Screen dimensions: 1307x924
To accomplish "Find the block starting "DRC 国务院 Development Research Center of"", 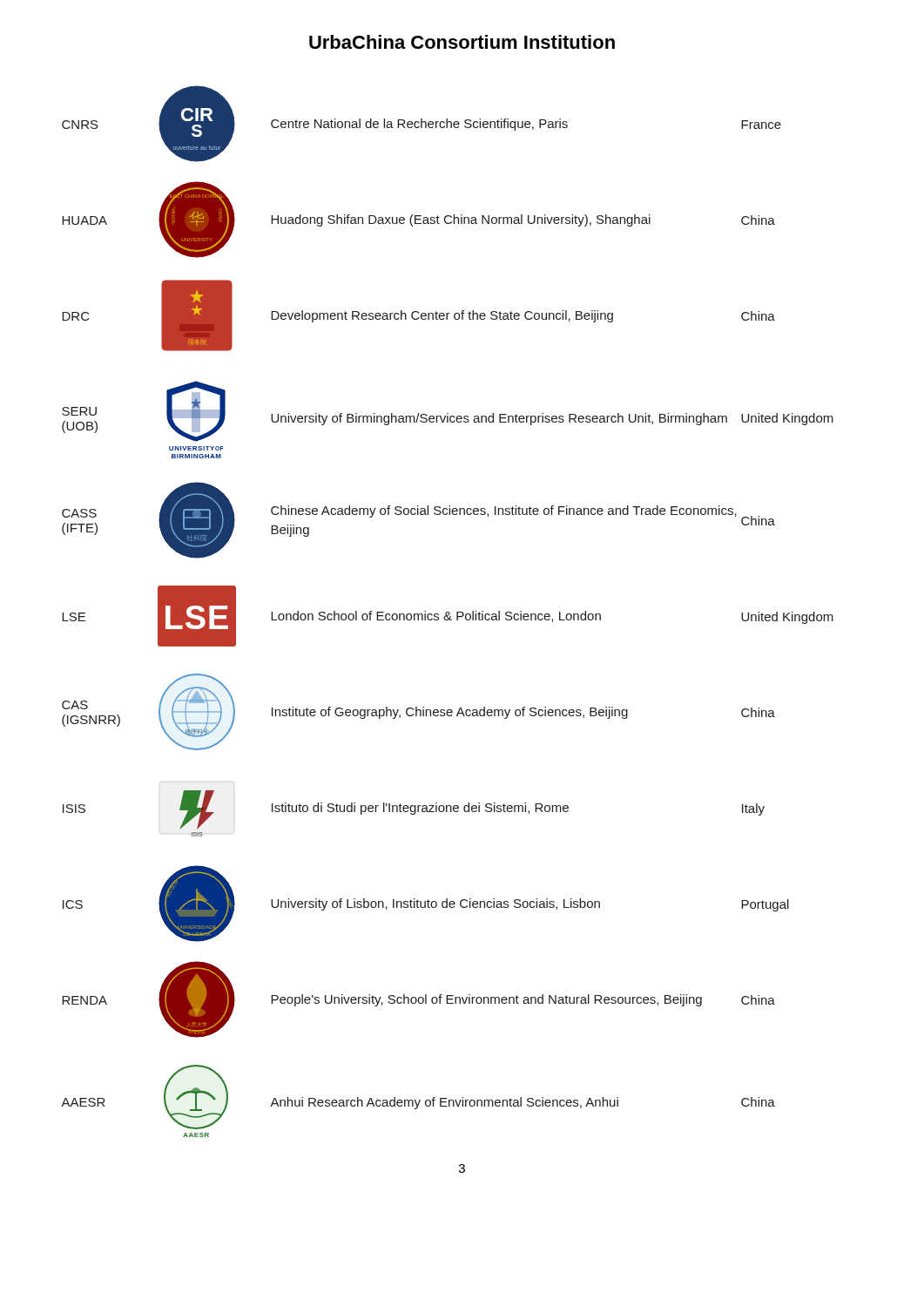I will click(462, 315).
